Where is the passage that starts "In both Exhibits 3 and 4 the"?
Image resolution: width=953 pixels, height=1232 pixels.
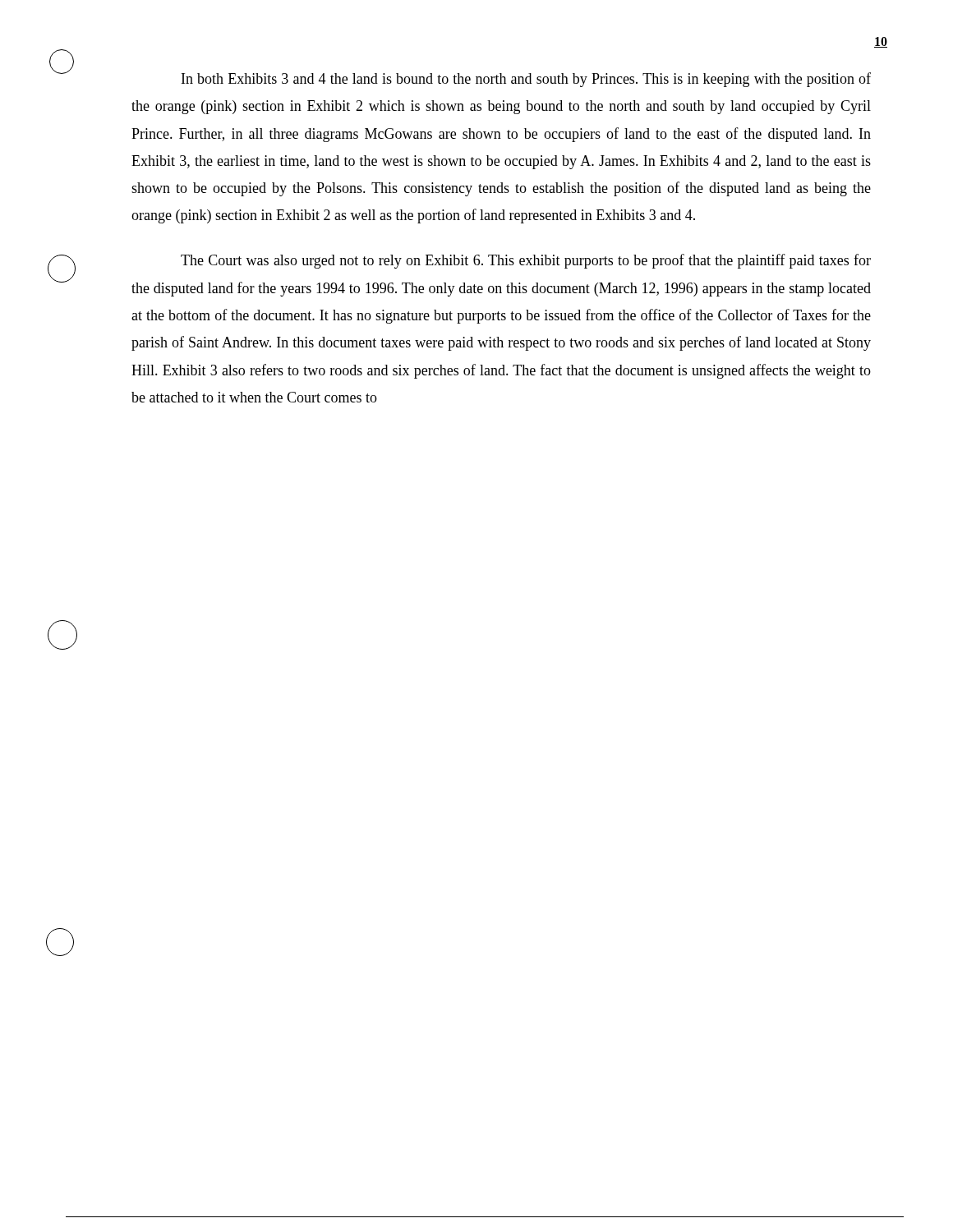point(501,147)
